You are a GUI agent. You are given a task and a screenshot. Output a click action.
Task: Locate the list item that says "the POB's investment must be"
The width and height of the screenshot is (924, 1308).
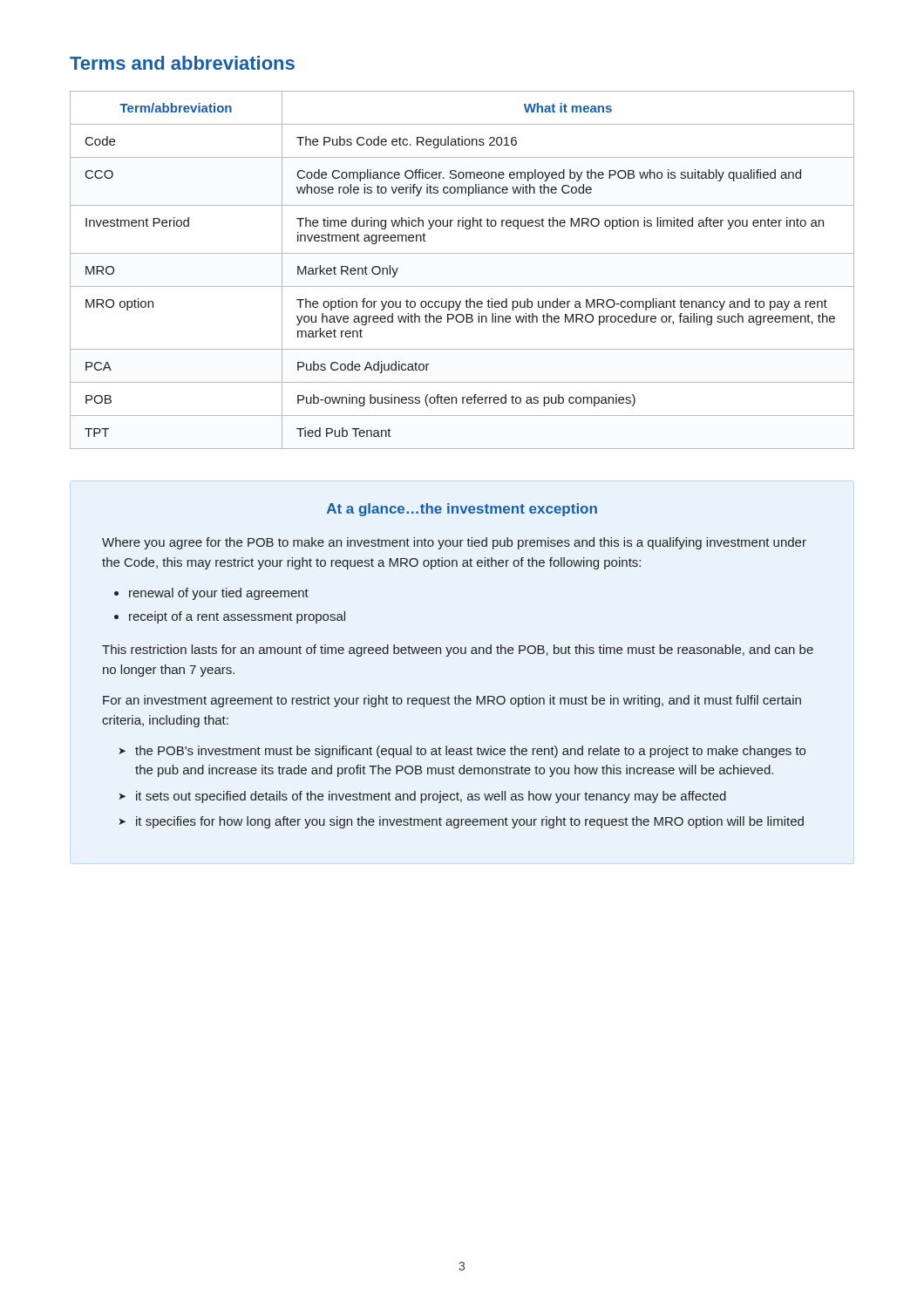pyautogui.click(x=471, y=760)
